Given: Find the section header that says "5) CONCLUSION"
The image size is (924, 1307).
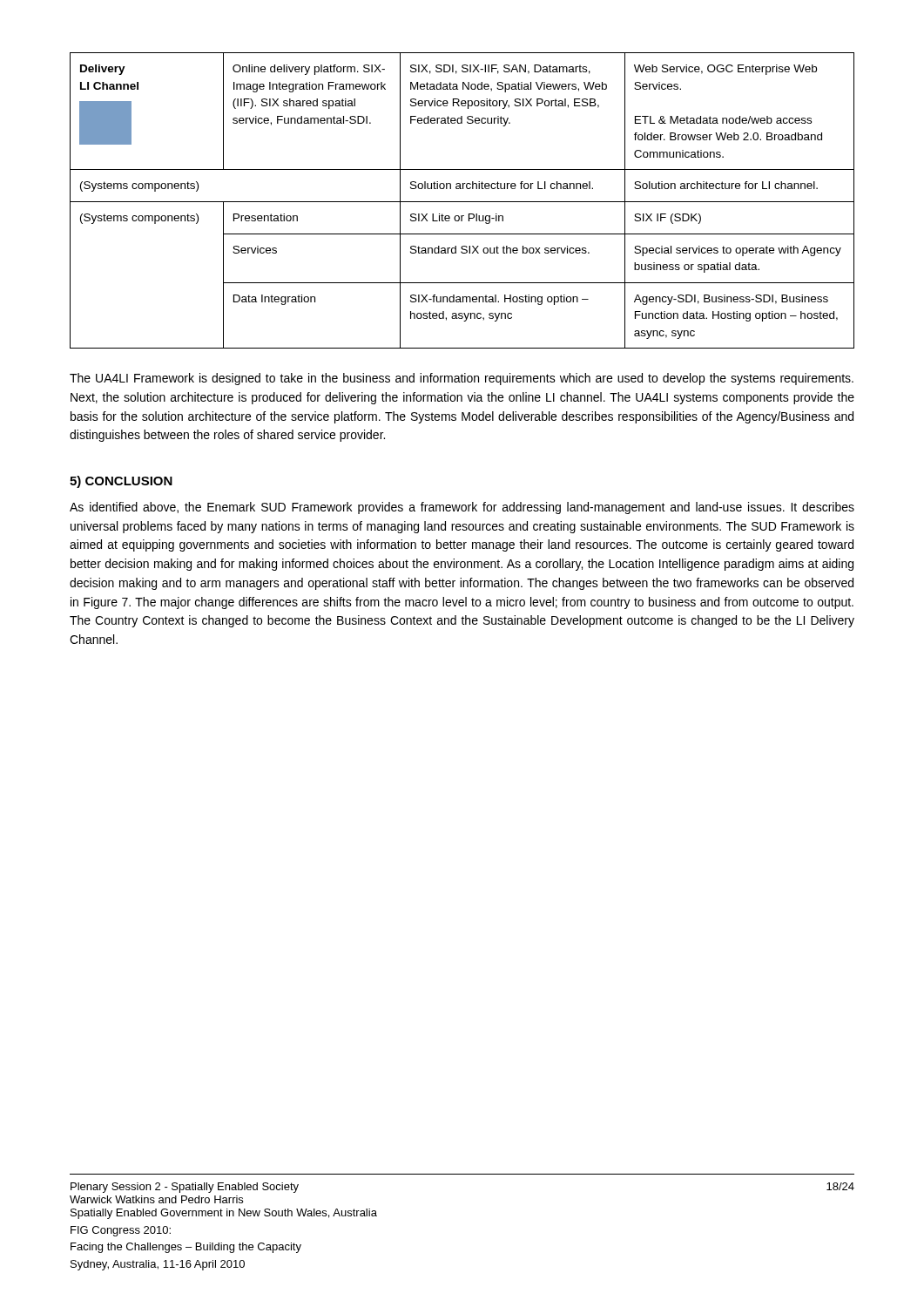Looking at the screenshot, I should [121, 481].
